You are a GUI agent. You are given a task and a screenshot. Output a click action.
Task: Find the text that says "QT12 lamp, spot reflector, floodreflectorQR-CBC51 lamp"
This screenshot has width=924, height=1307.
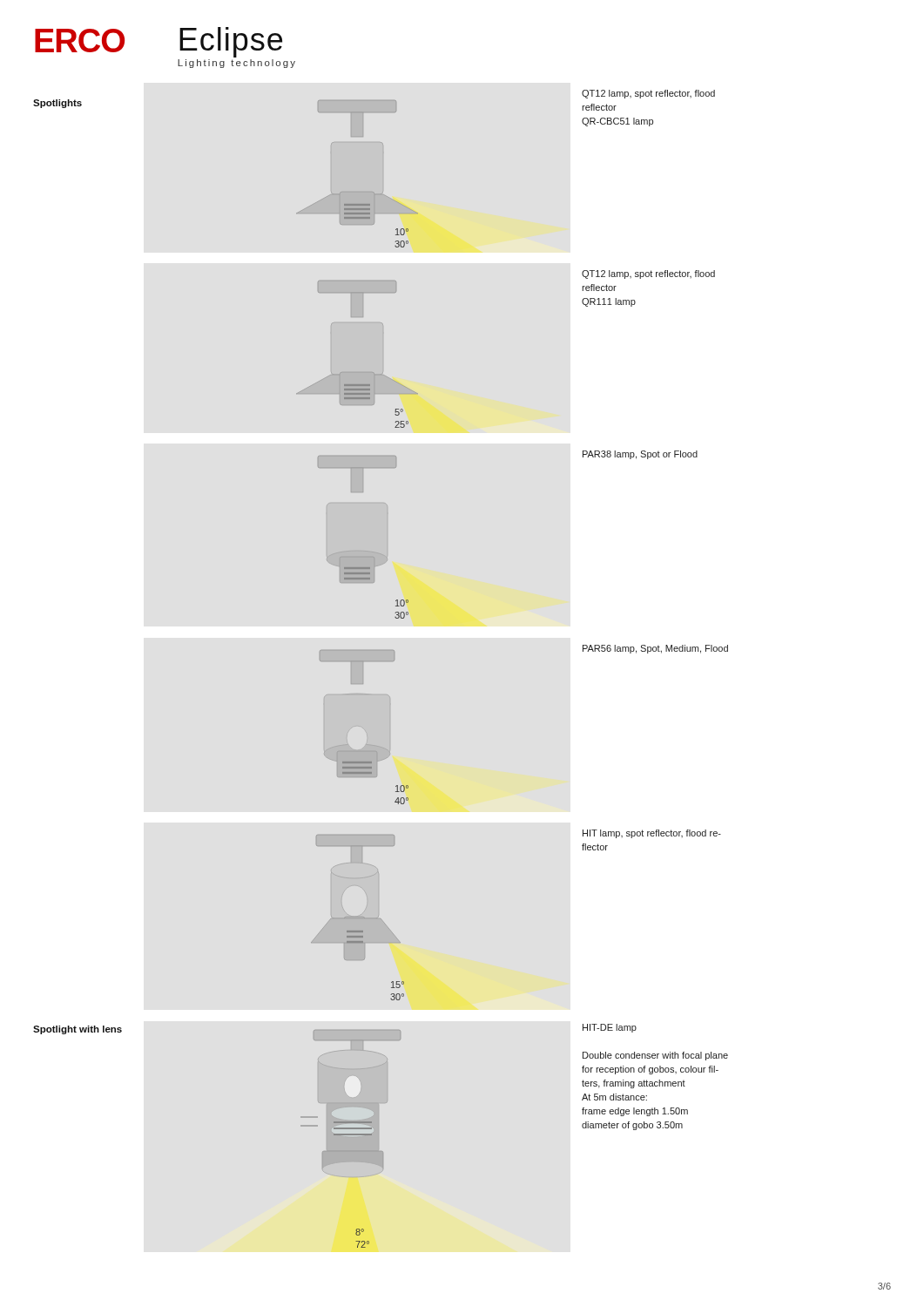pyautogui.click(x=649, y=107)
